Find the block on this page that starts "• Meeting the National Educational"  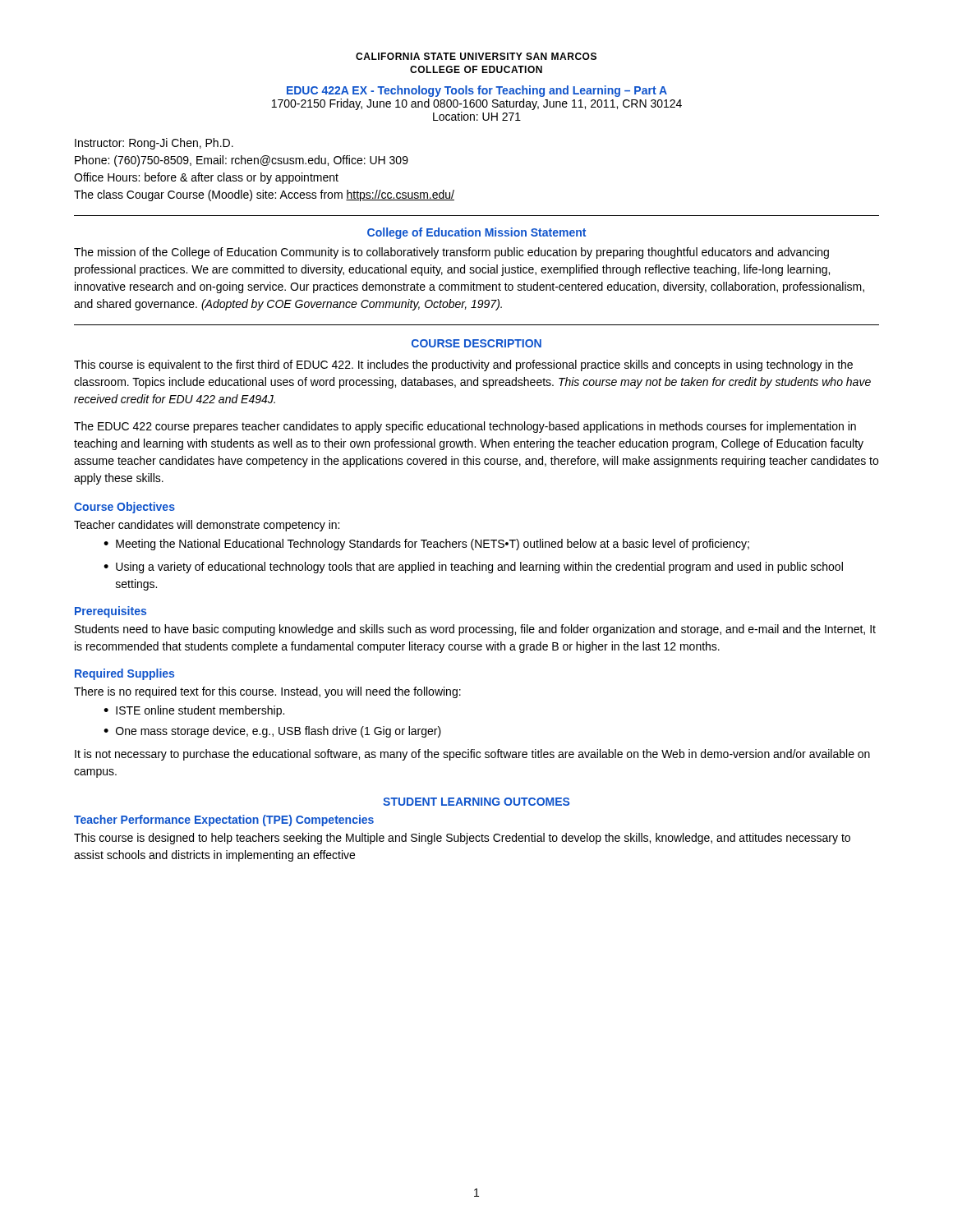pos(427,544)
